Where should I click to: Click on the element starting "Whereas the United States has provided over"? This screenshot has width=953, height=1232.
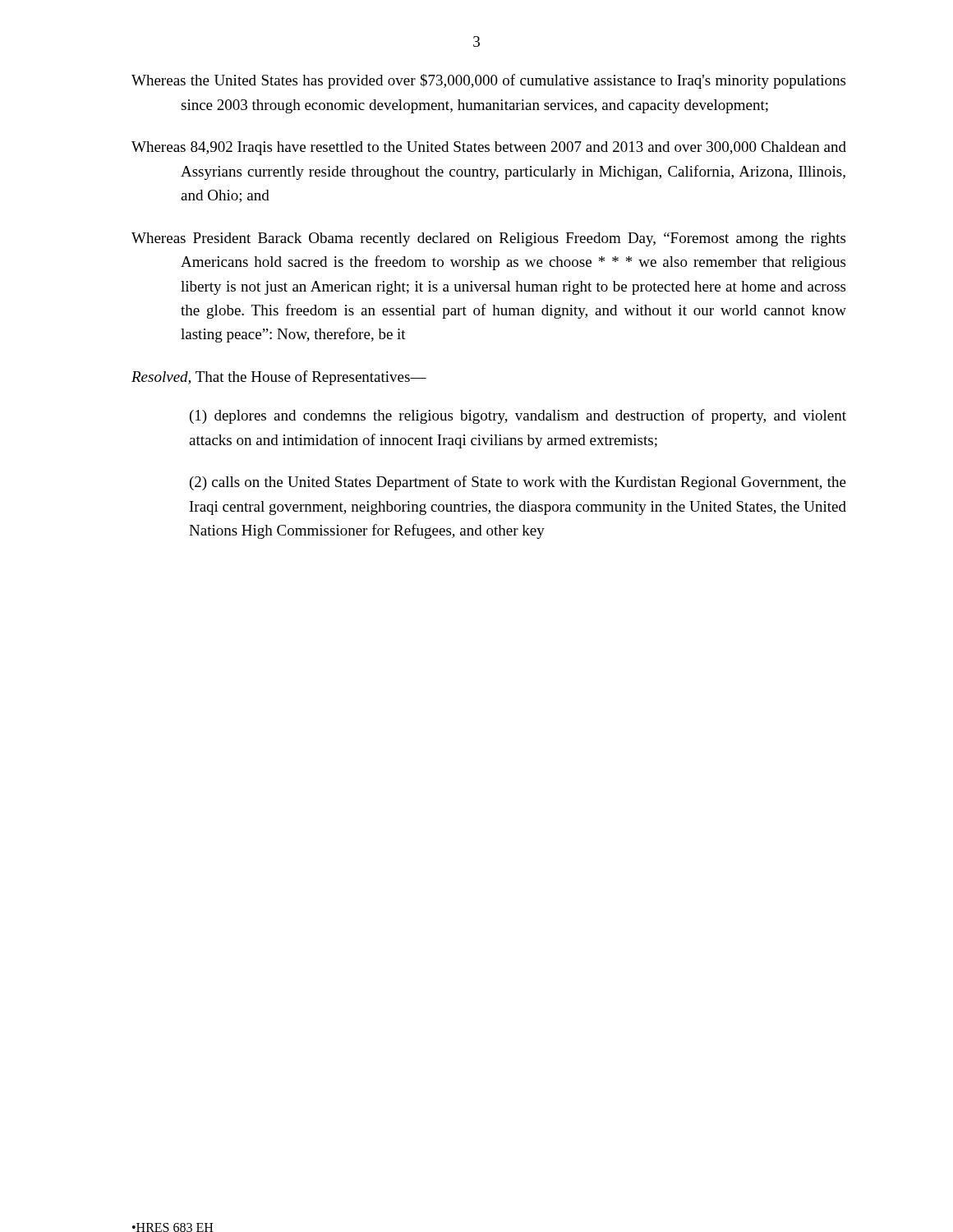489,93
